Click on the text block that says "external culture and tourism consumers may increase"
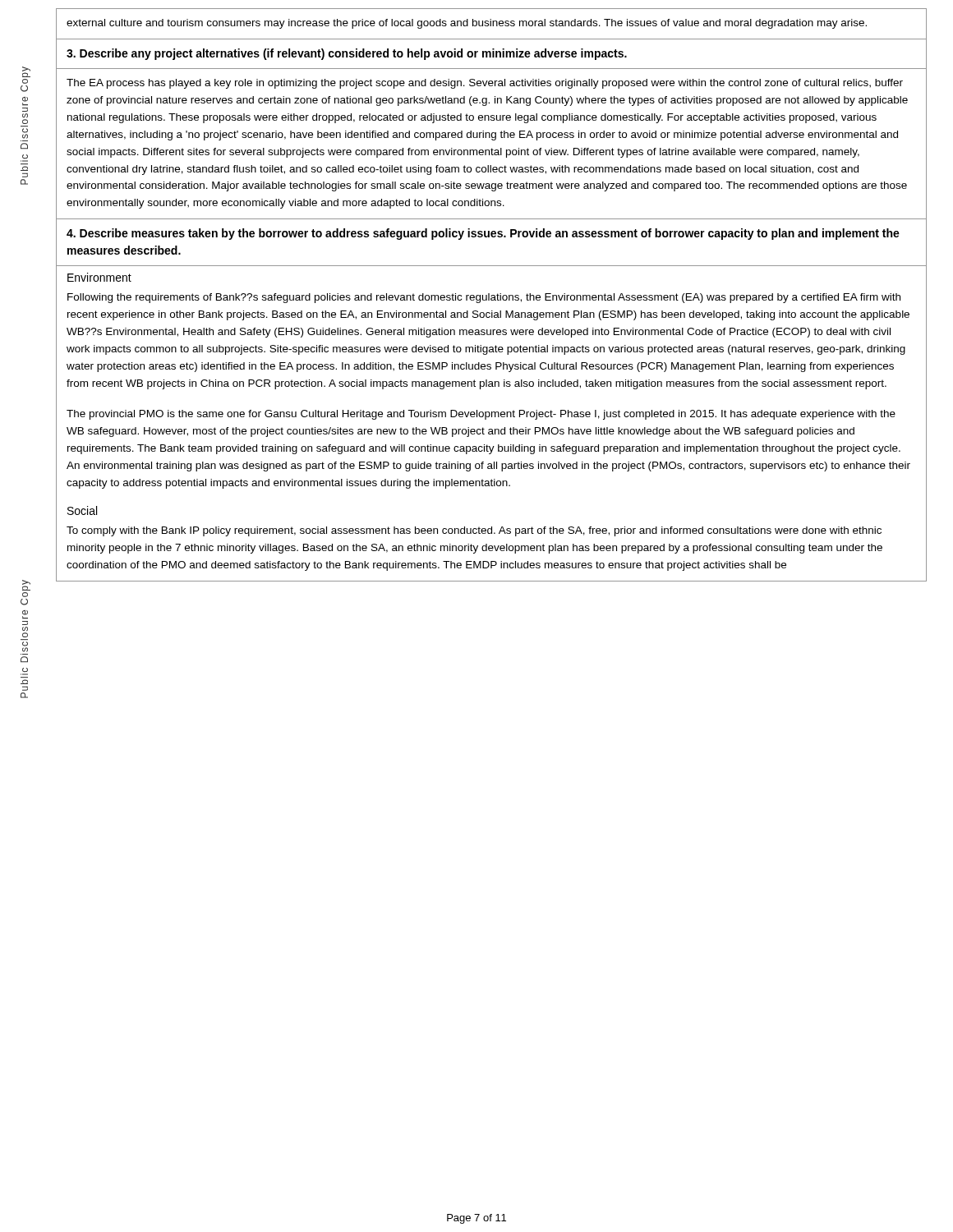 tap(467, 23)
